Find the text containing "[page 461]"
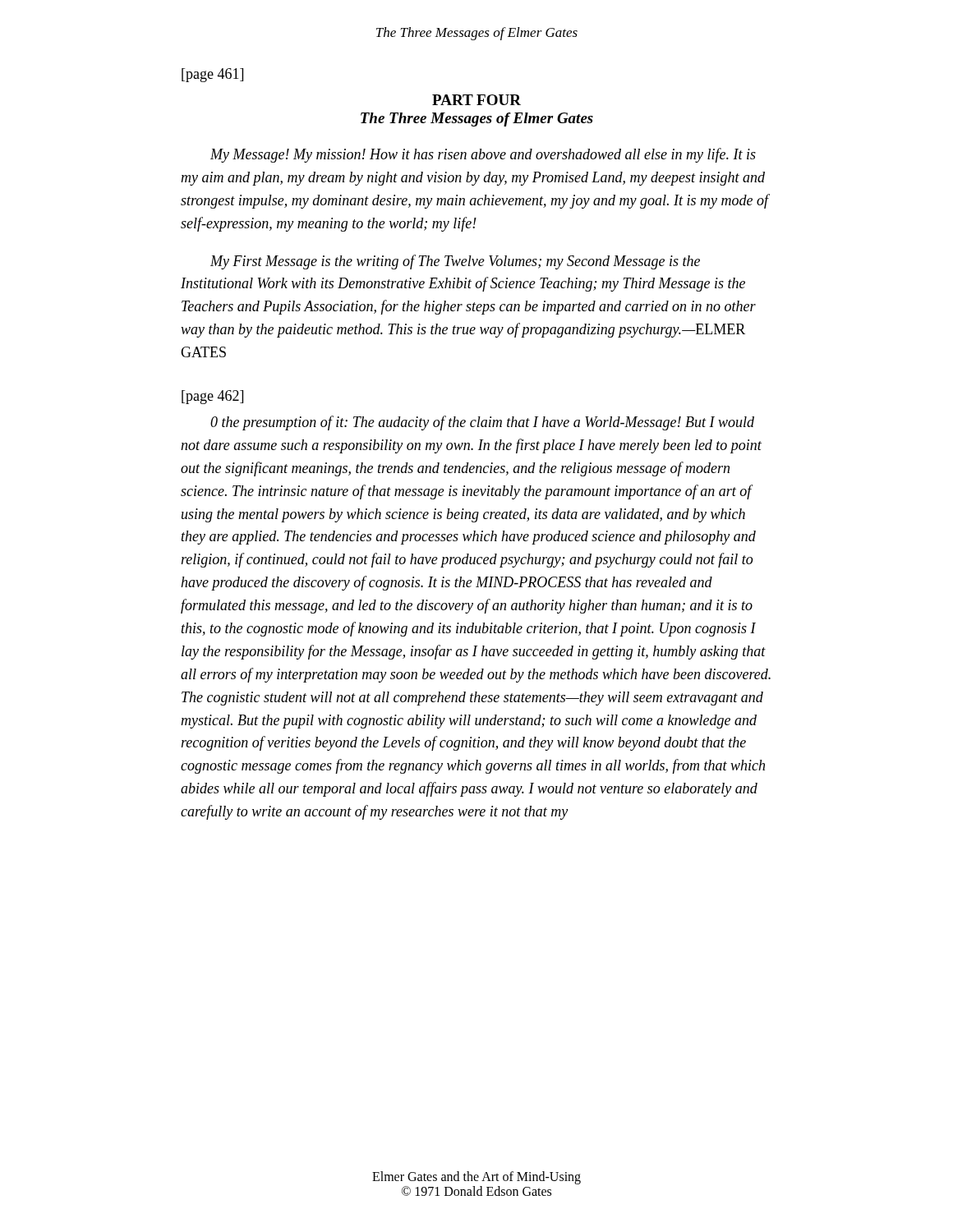The height and width of the screenshot is (1232, 953). (x=213, y=74)
